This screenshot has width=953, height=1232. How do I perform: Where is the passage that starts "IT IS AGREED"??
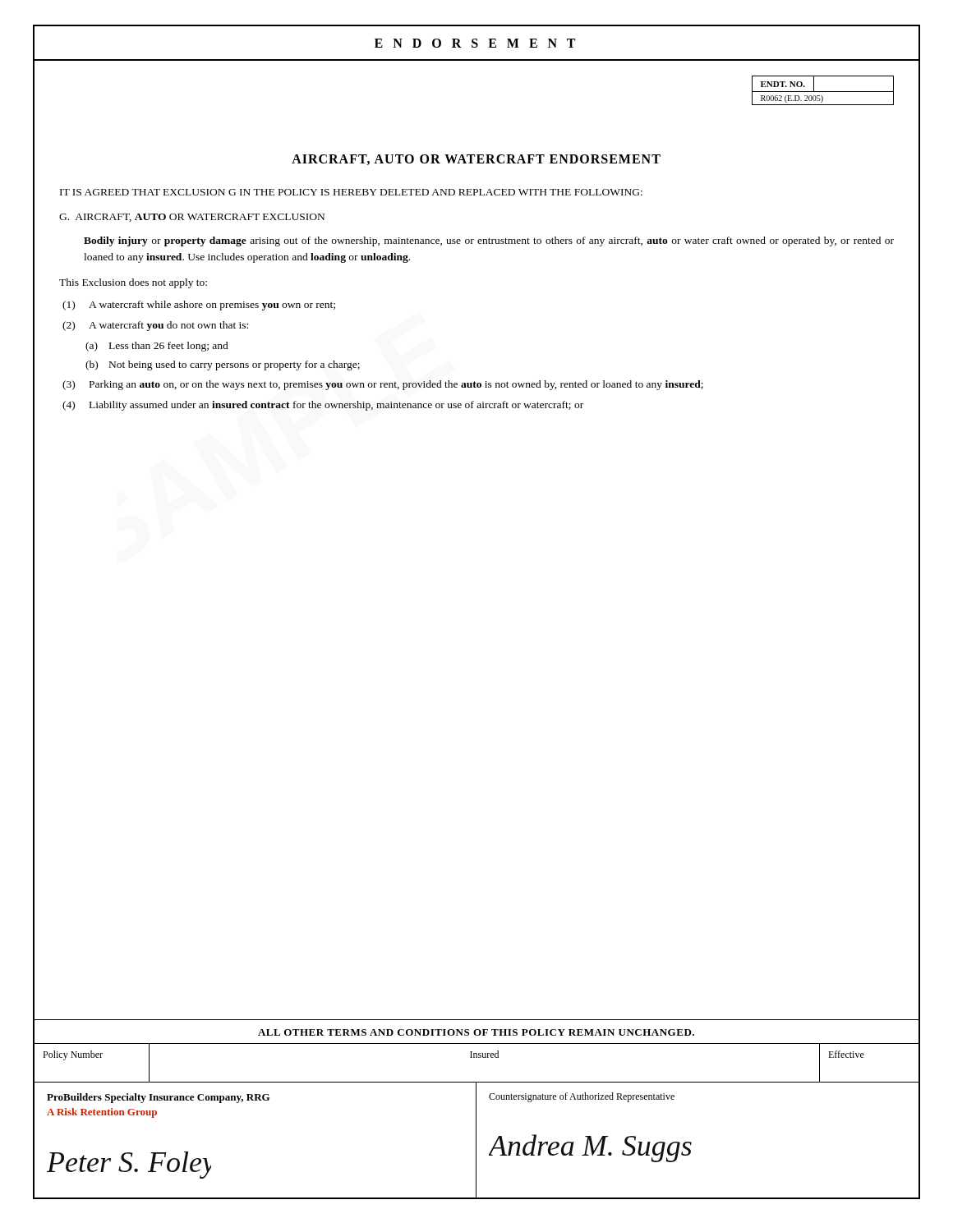click(351, 192)
